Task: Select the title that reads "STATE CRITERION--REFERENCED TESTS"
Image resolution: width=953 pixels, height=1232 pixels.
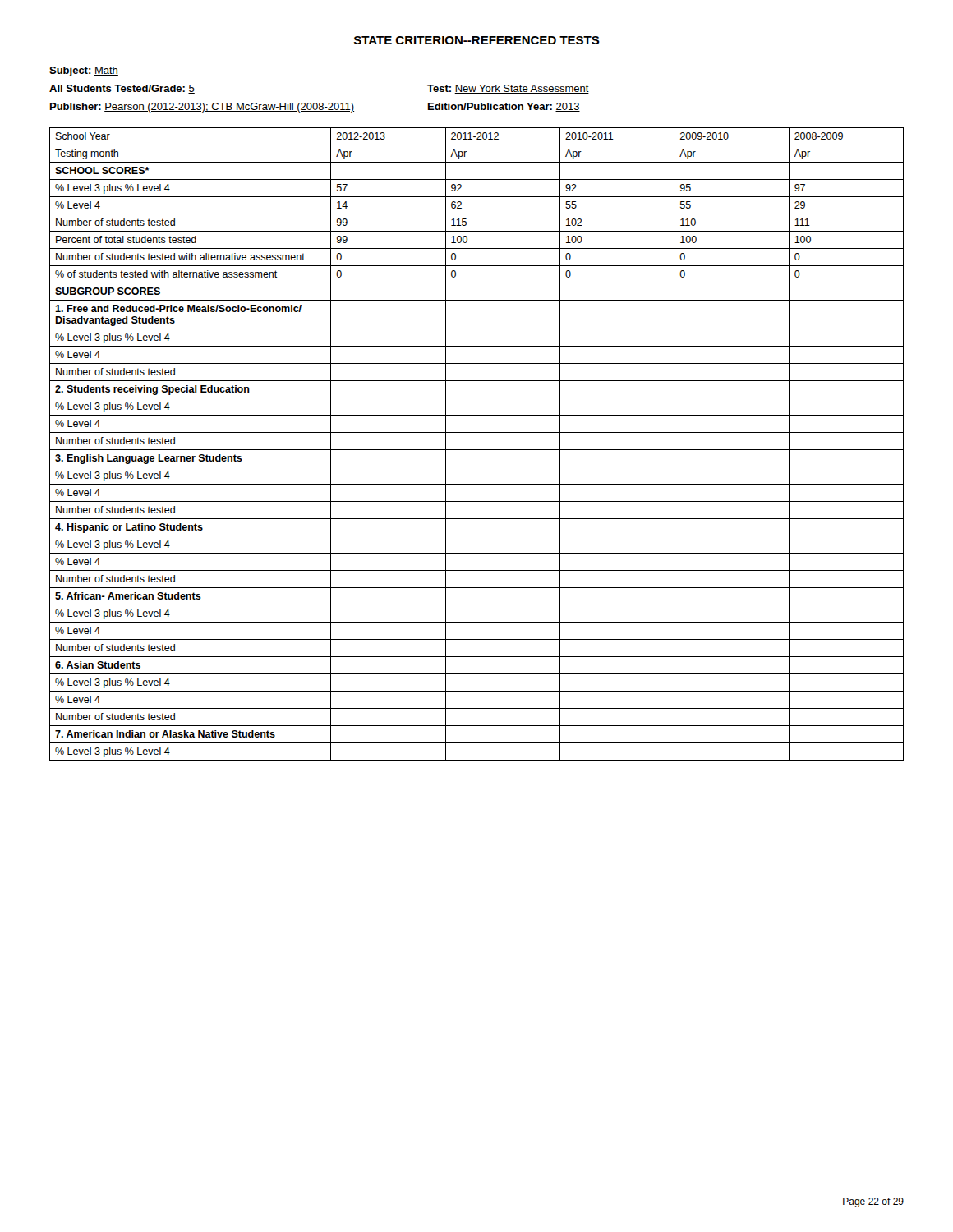Action: 476,40
